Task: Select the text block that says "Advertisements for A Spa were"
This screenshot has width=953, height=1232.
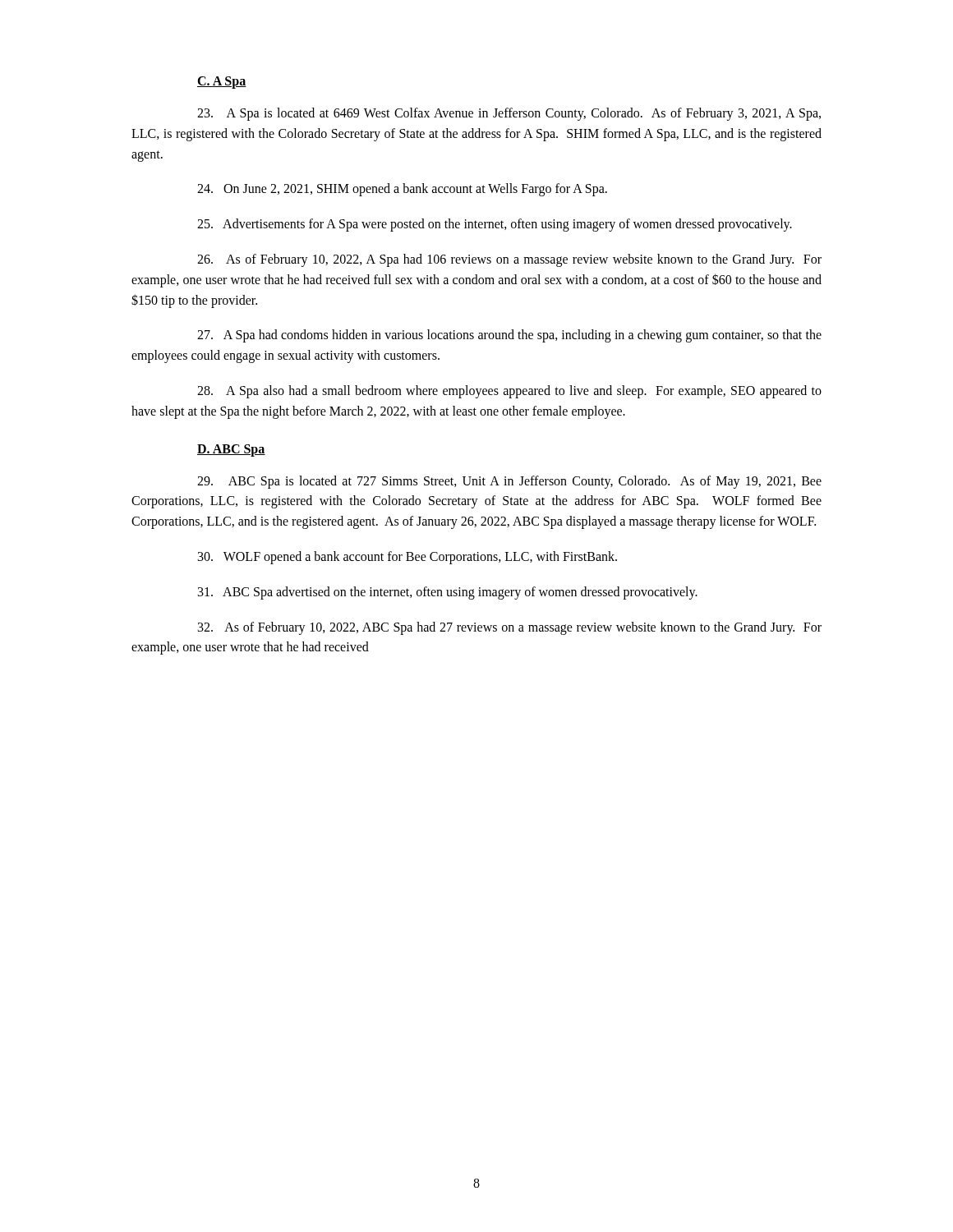Action: (x=495, y=224)
